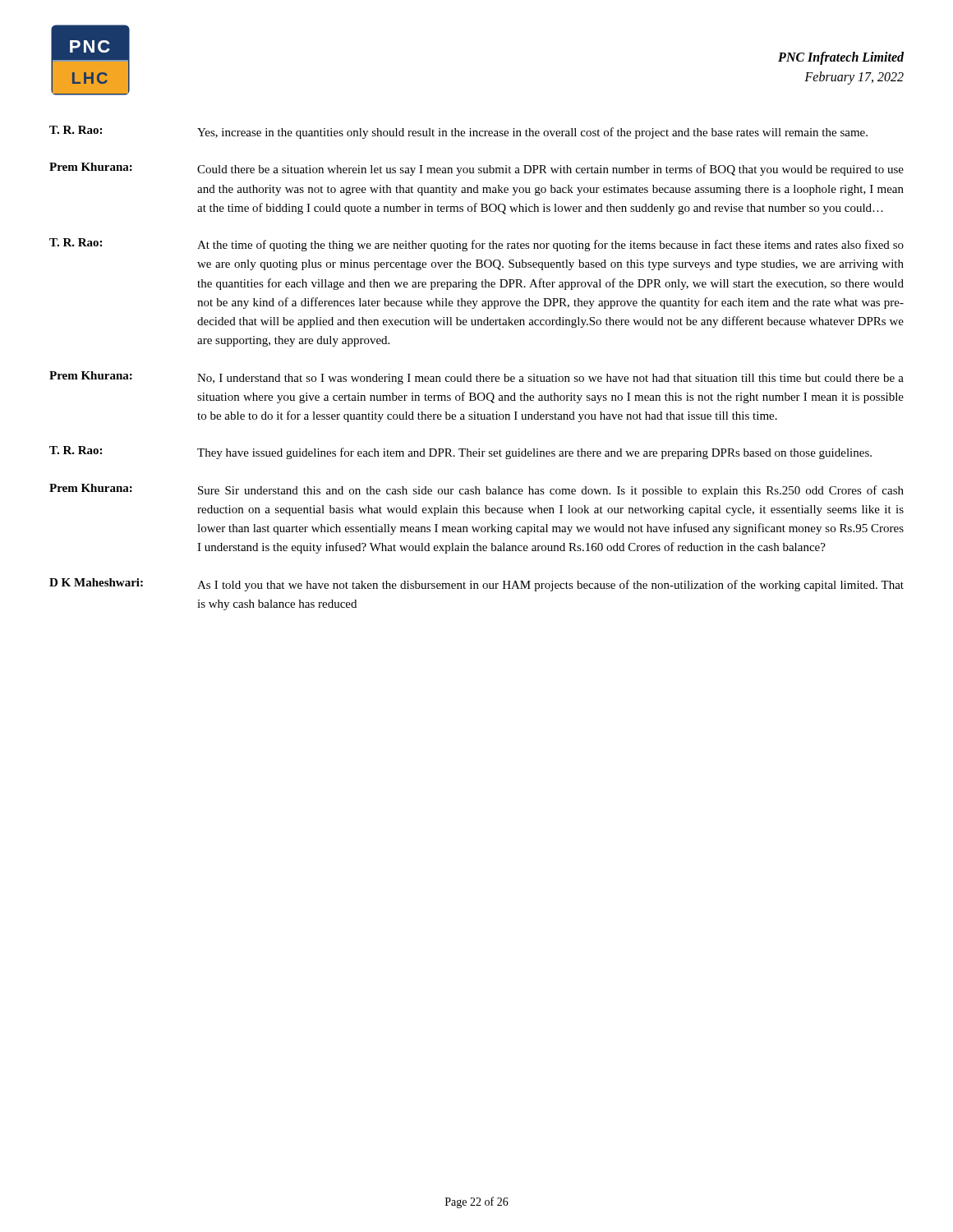The image size is (953, 1232).
Task: Click on the text starting "Sure Sir understand this and on the cash"
Action: coord(550,519)
